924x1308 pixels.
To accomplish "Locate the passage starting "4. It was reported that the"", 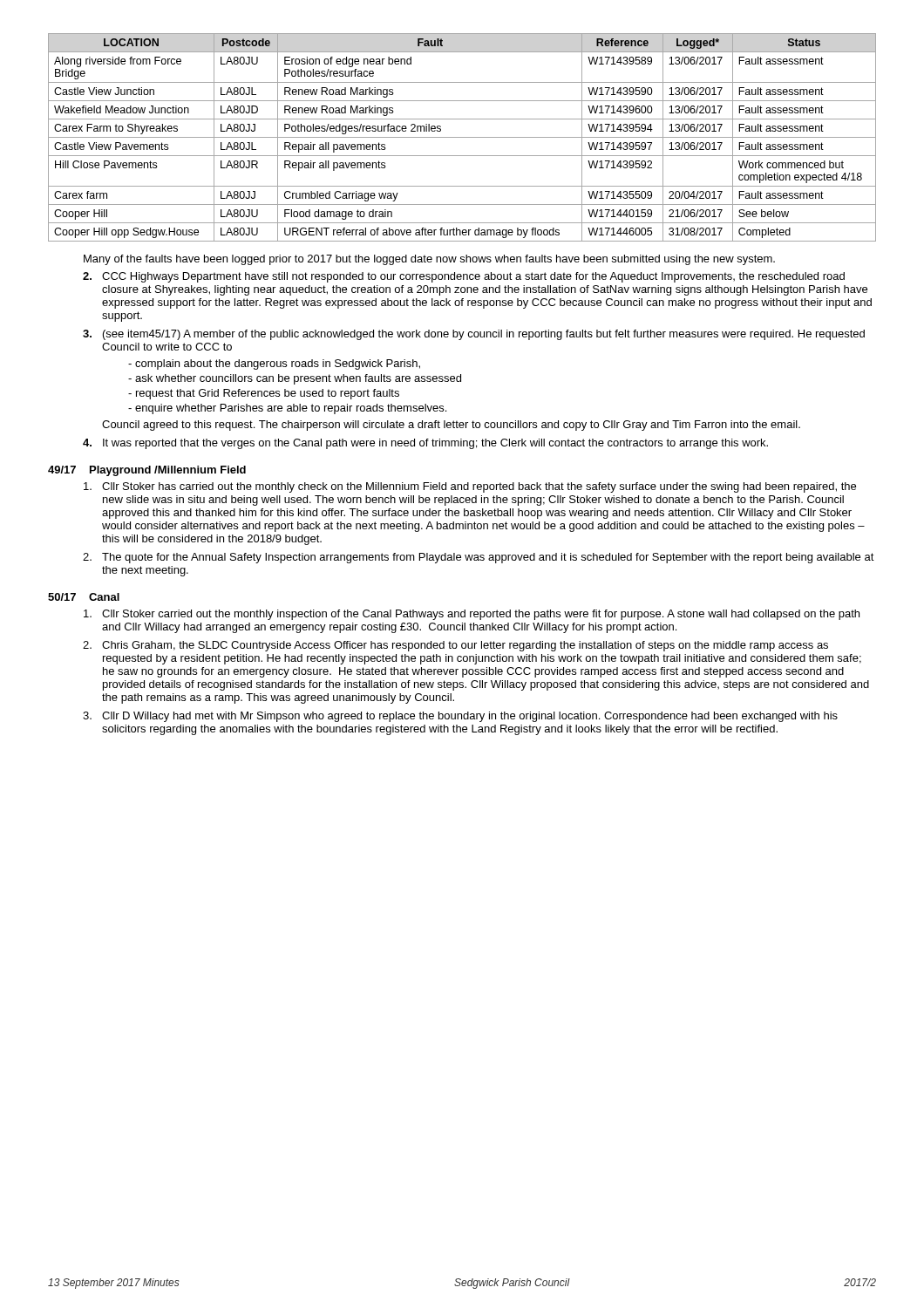I will point(426,442).
